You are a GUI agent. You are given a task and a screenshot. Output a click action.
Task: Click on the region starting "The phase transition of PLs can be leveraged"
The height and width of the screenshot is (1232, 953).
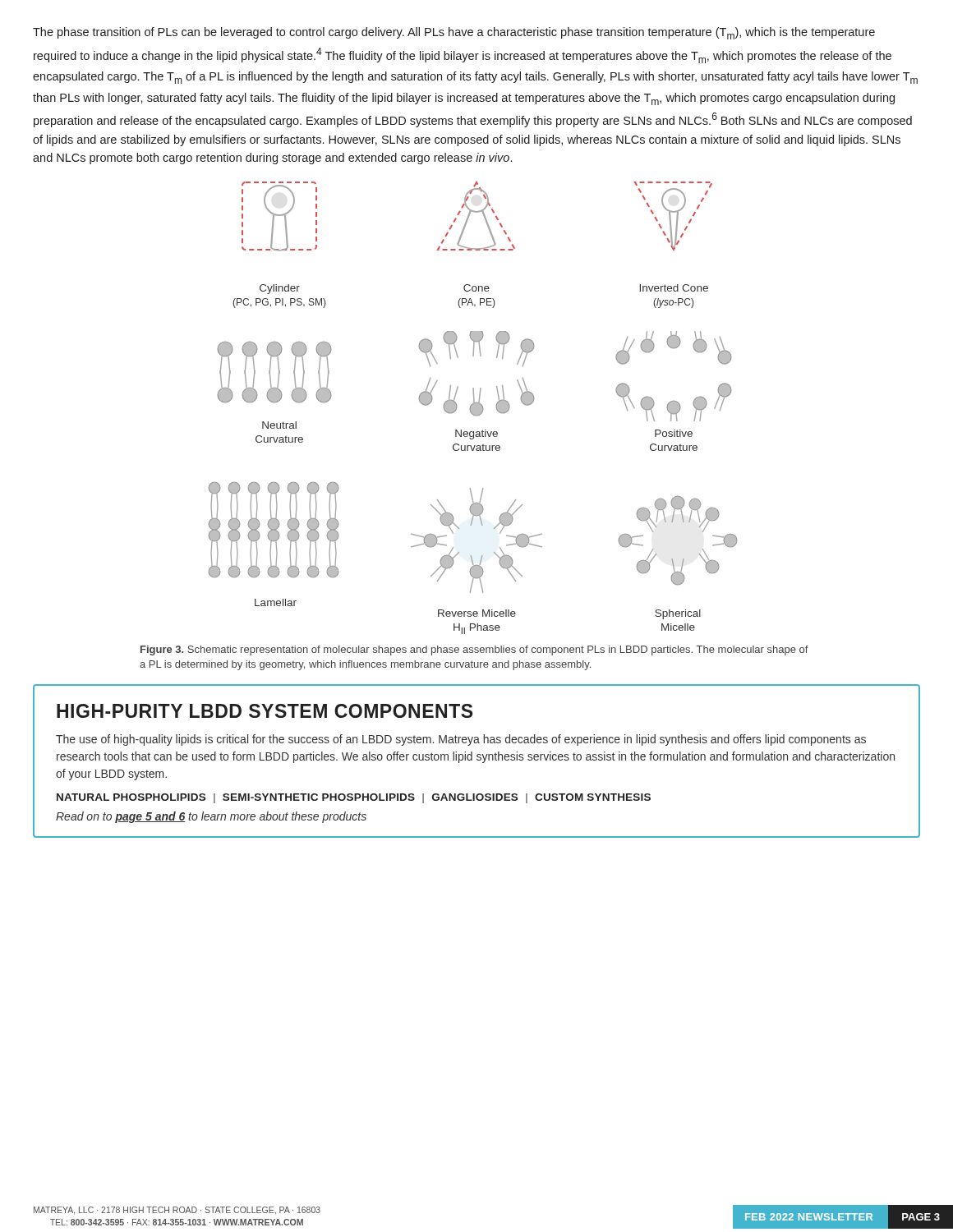(475, 95)
